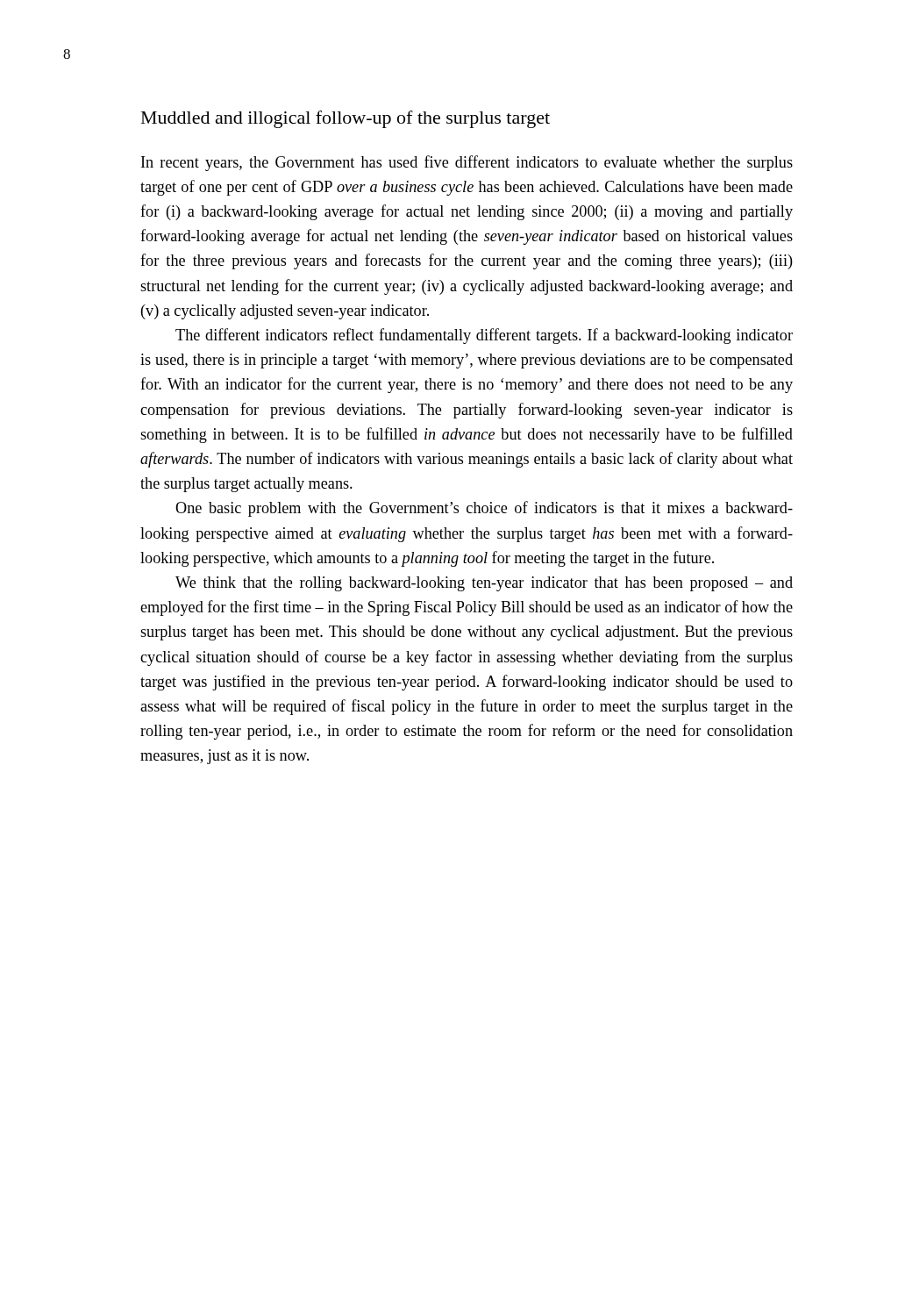Find a section header

tap(345, 117)
